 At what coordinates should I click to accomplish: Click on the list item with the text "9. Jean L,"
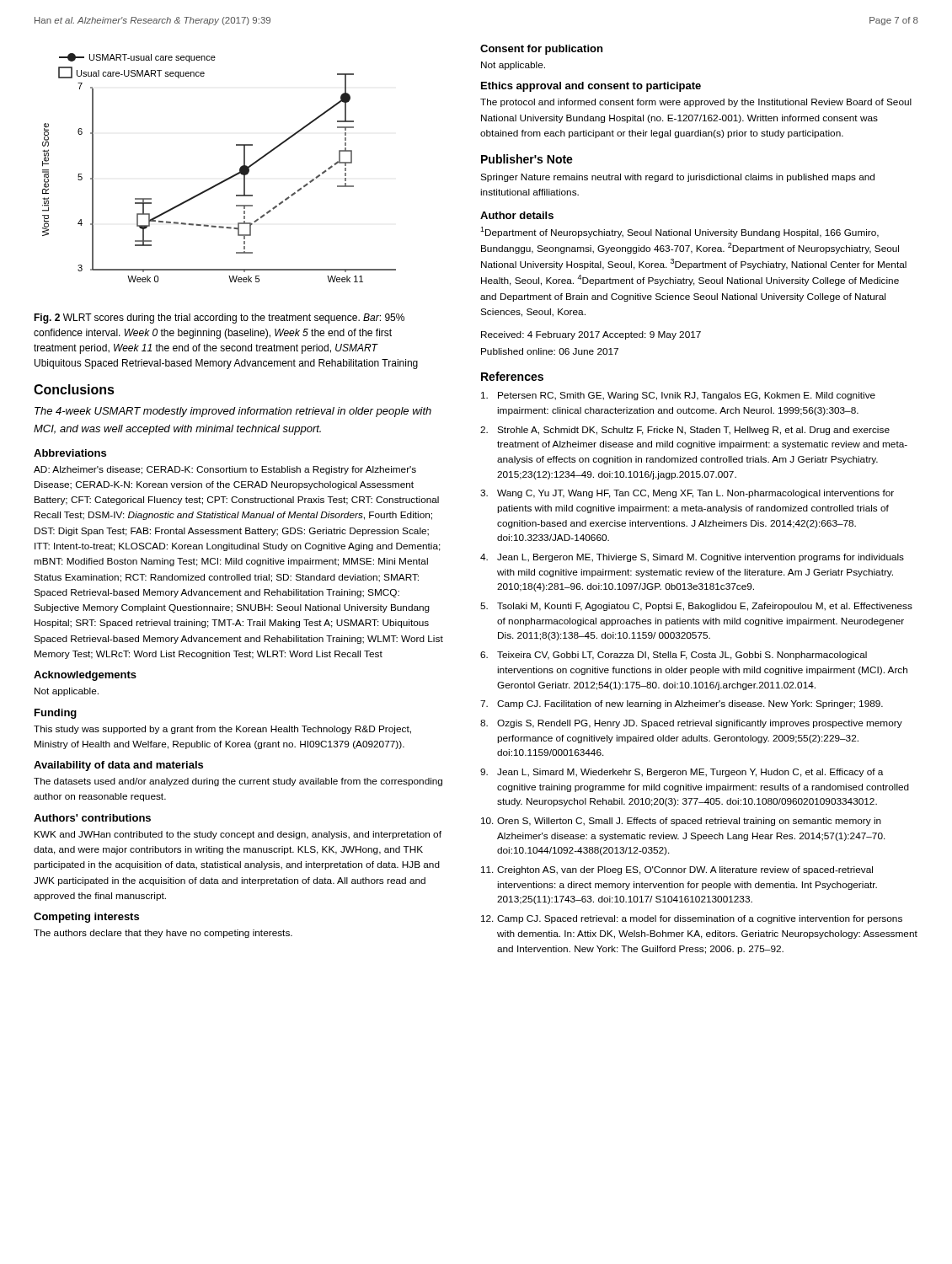699,787
